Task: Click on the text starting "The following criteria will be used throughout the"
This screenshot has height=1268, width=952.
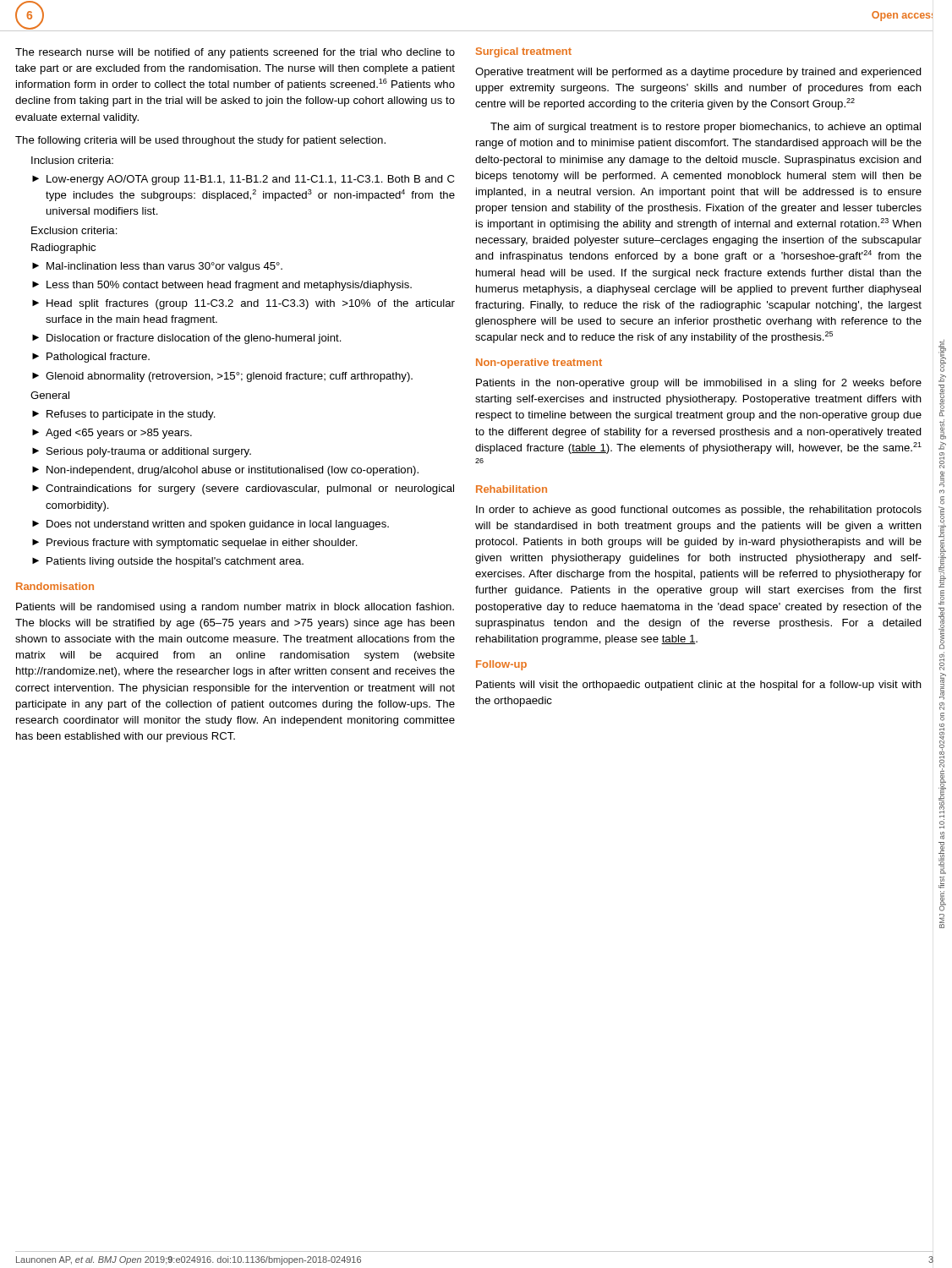Action: pyautogui.click(x=235, y=140)
